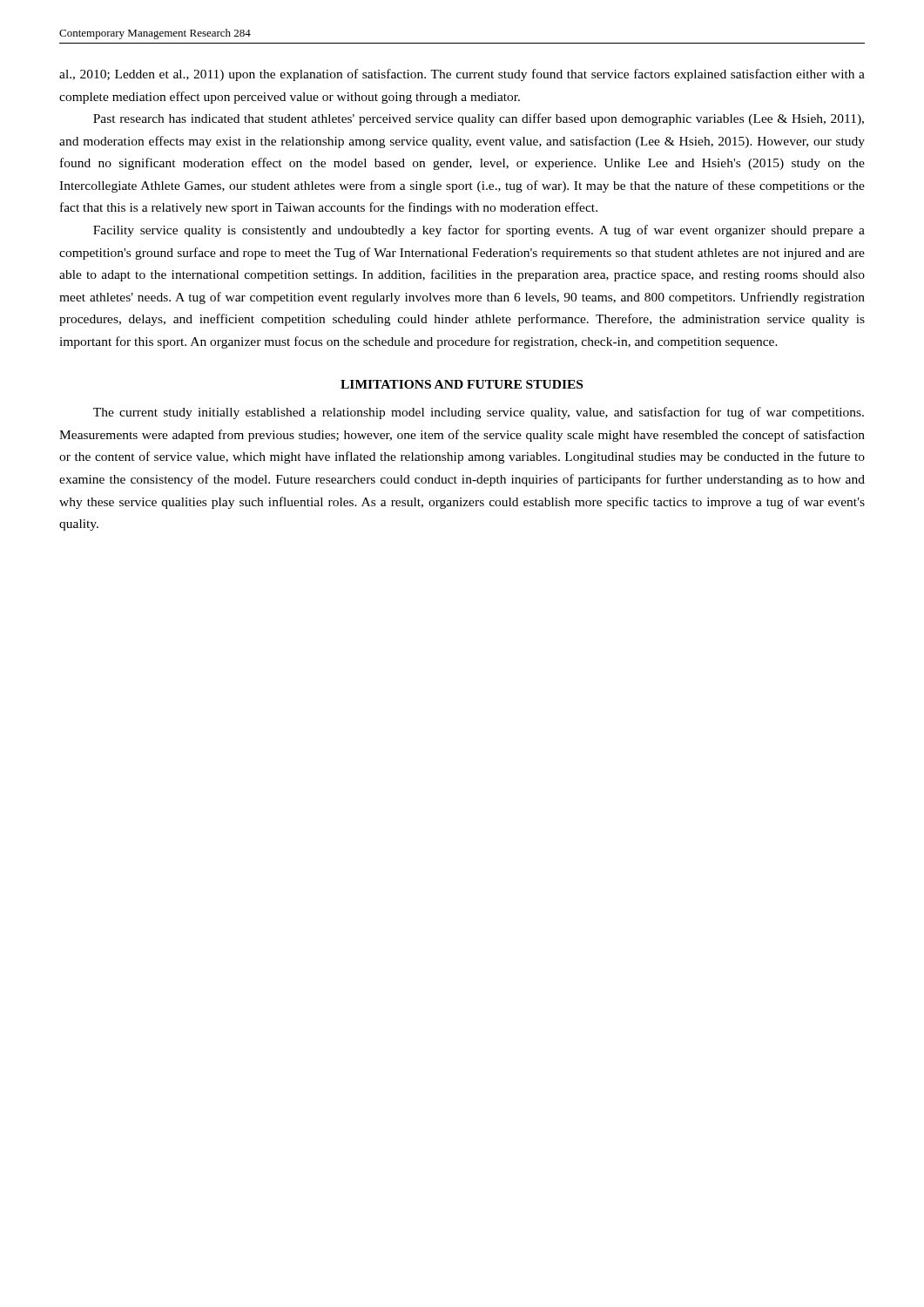Point to the passage starting "Facility service quality is consistently and undoubtedly"
The width and height of the screenshot is (924, 1307).
[462, 285]
